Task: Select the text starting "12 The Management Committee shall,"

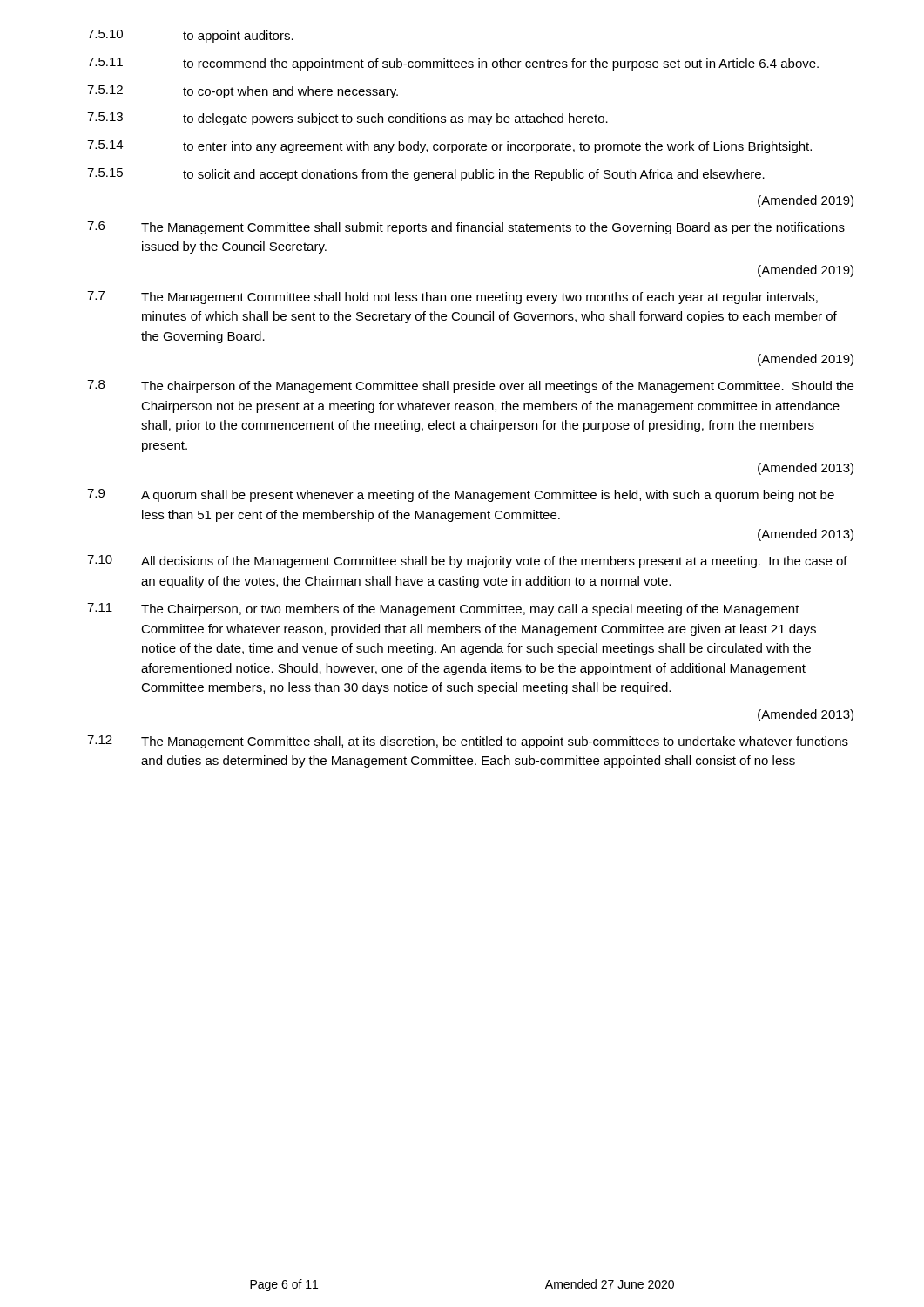Action: (x=471, y=751)
